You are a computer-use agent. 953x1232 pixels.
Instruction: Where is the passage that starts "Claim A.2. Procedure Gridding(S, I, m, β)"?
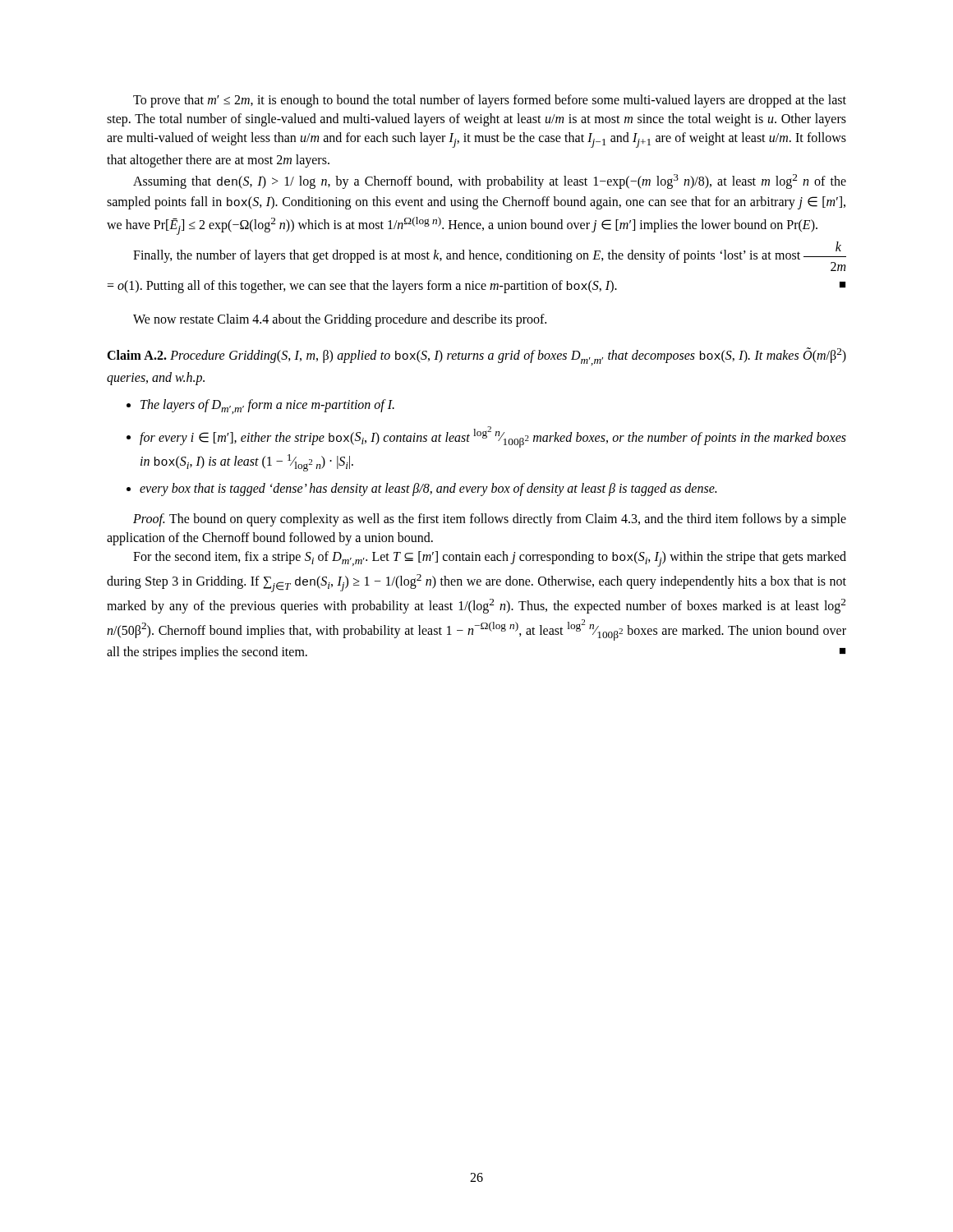tap(476, 365)
